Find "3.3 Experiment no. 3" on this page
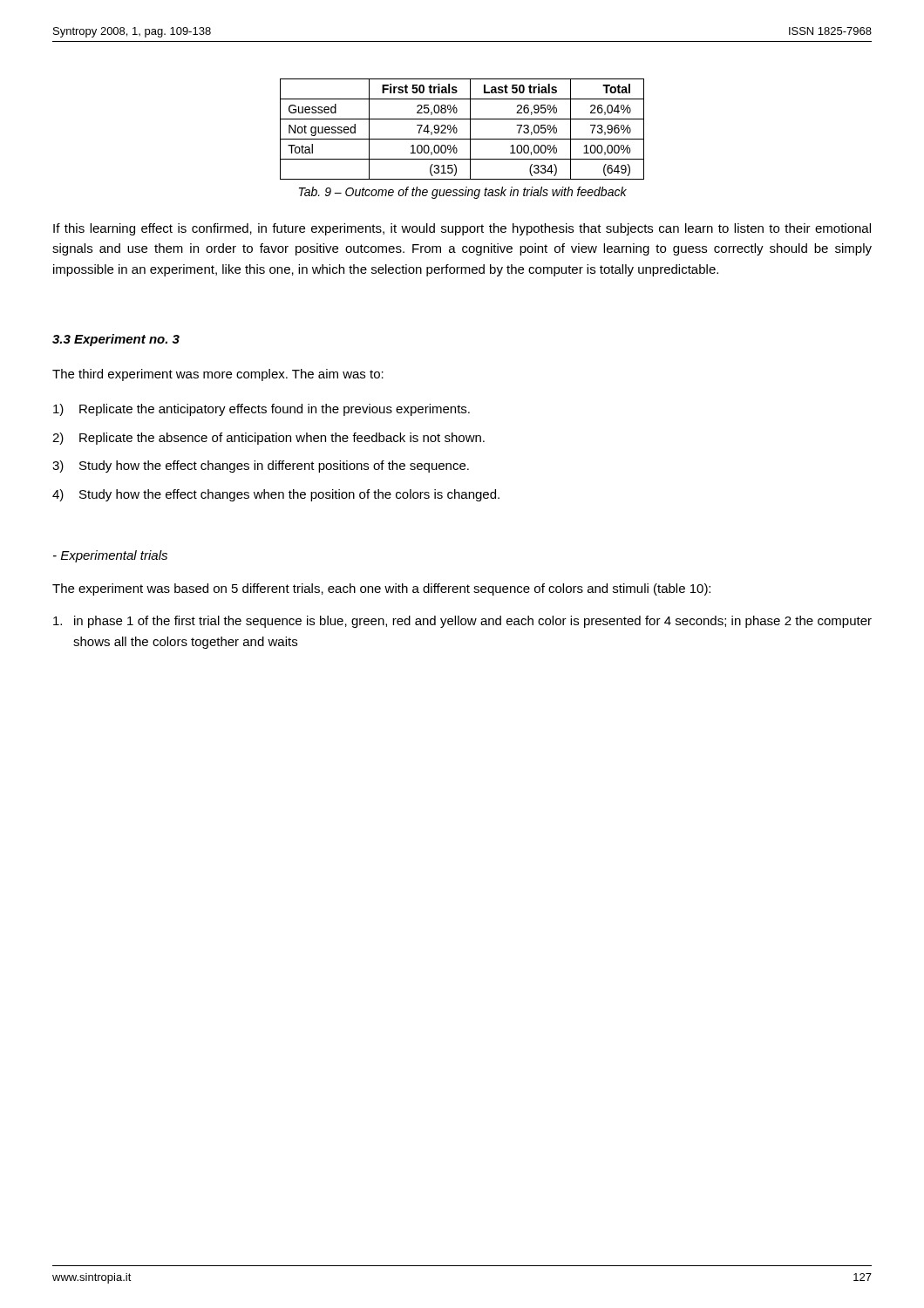924x1308 pixels. pyautogui.click(x=116, y=339)
